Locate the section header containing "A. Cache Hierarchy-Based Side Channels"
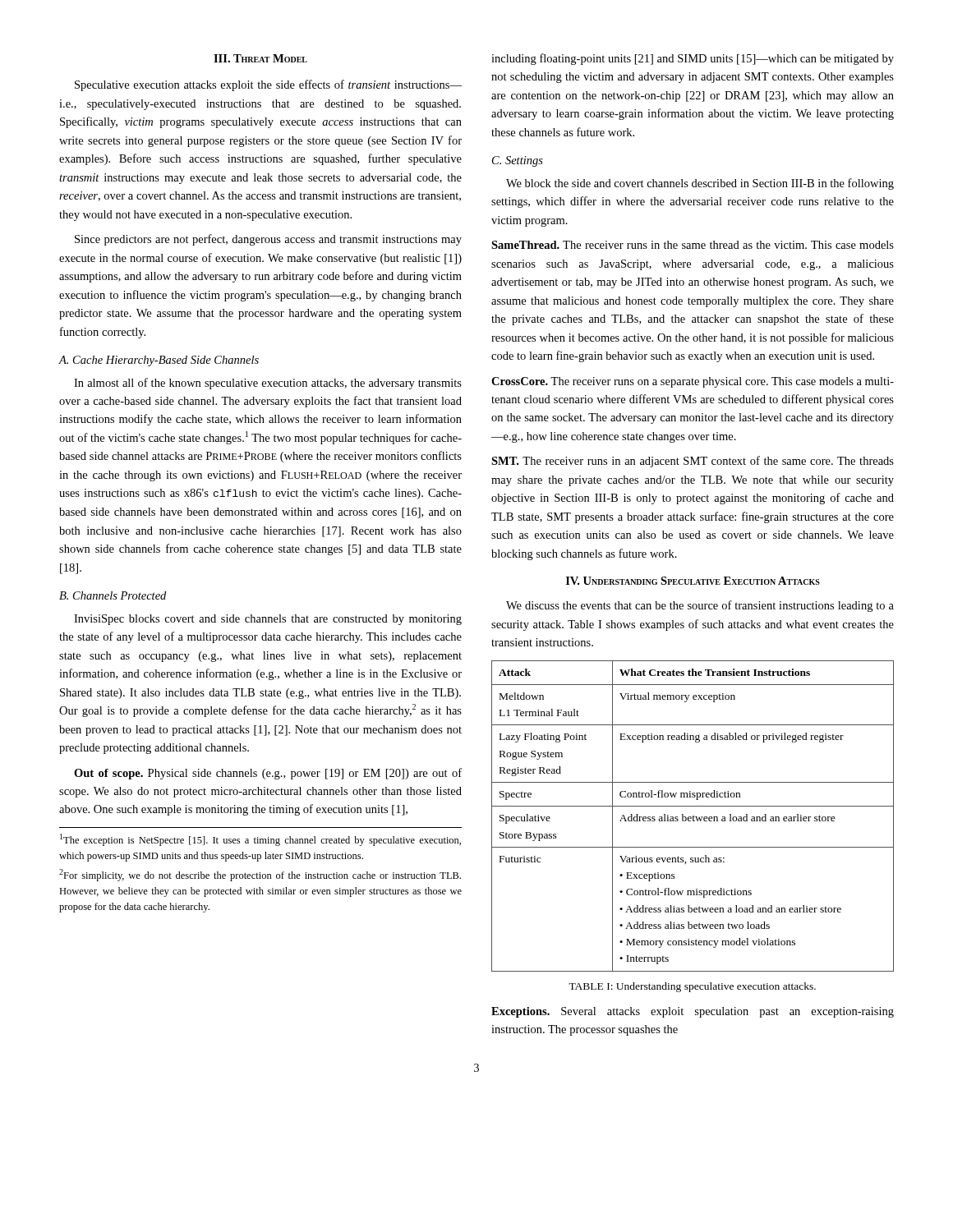This screenshot has width=953, height=1232. pos(260,360)
